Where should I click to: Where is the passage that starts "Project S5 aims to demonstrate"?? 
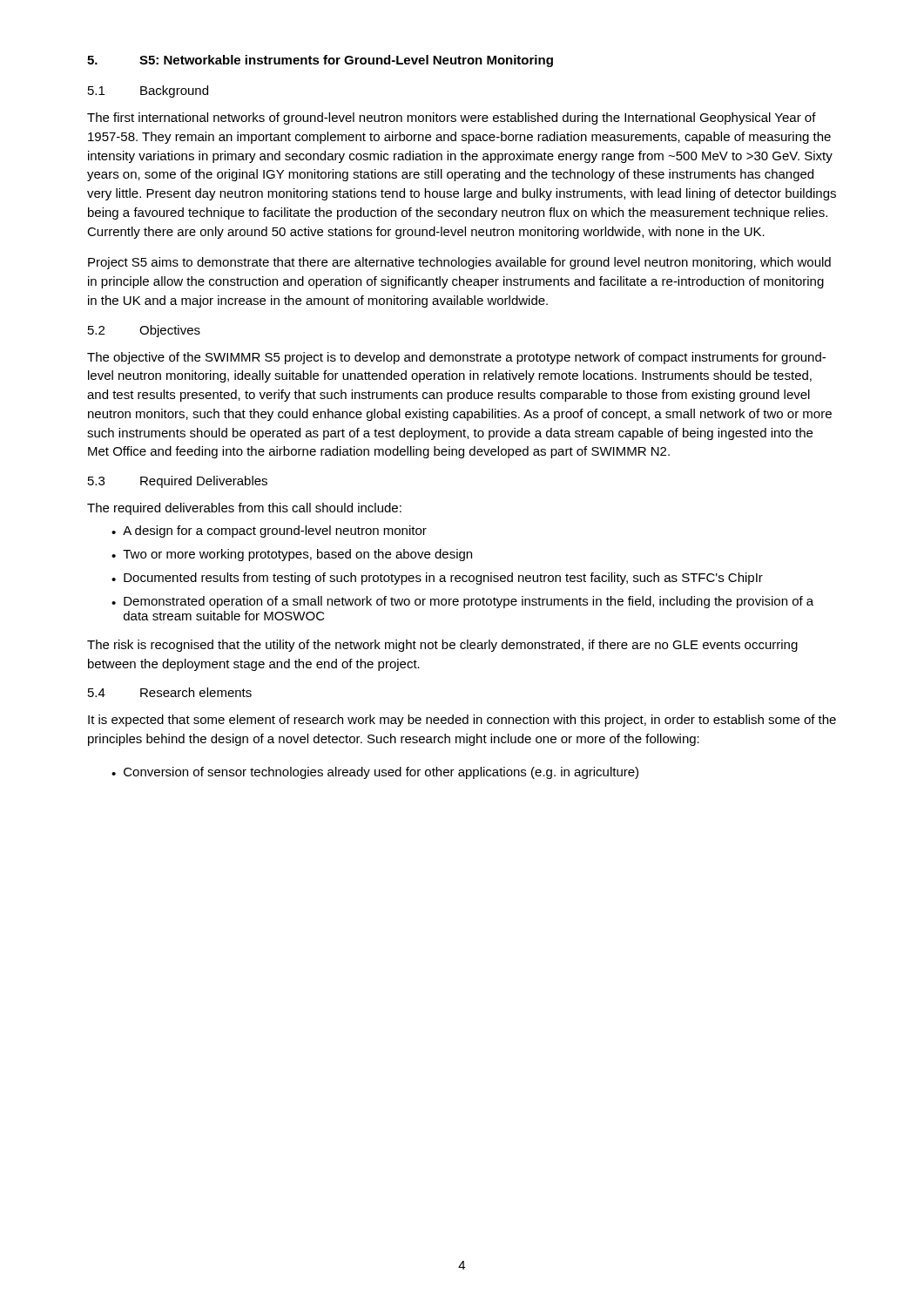[x=462, y=281]
